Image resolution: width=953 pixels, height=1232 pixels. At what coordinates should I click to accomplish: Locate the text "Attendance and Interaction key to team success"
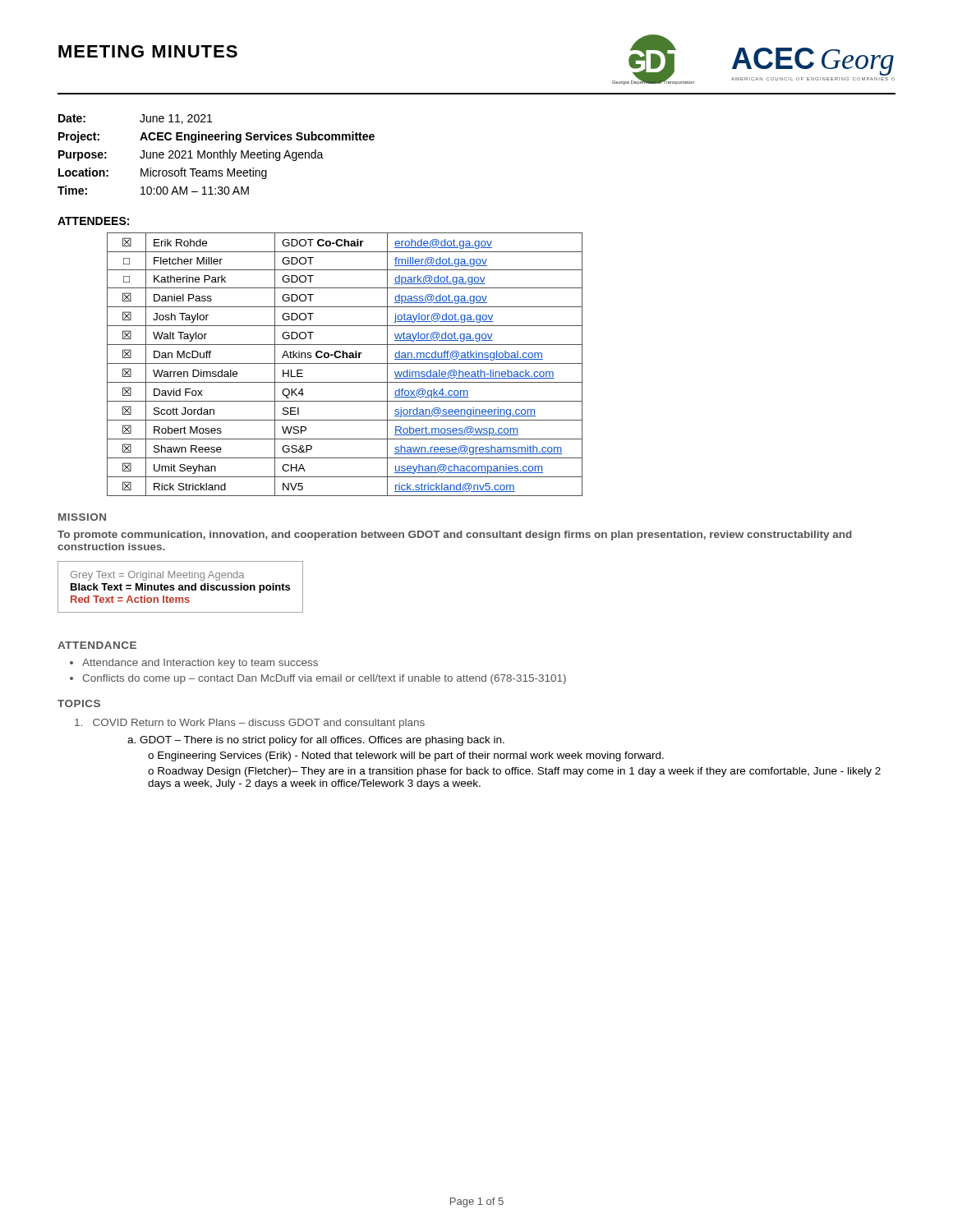[x=194, y=664]
